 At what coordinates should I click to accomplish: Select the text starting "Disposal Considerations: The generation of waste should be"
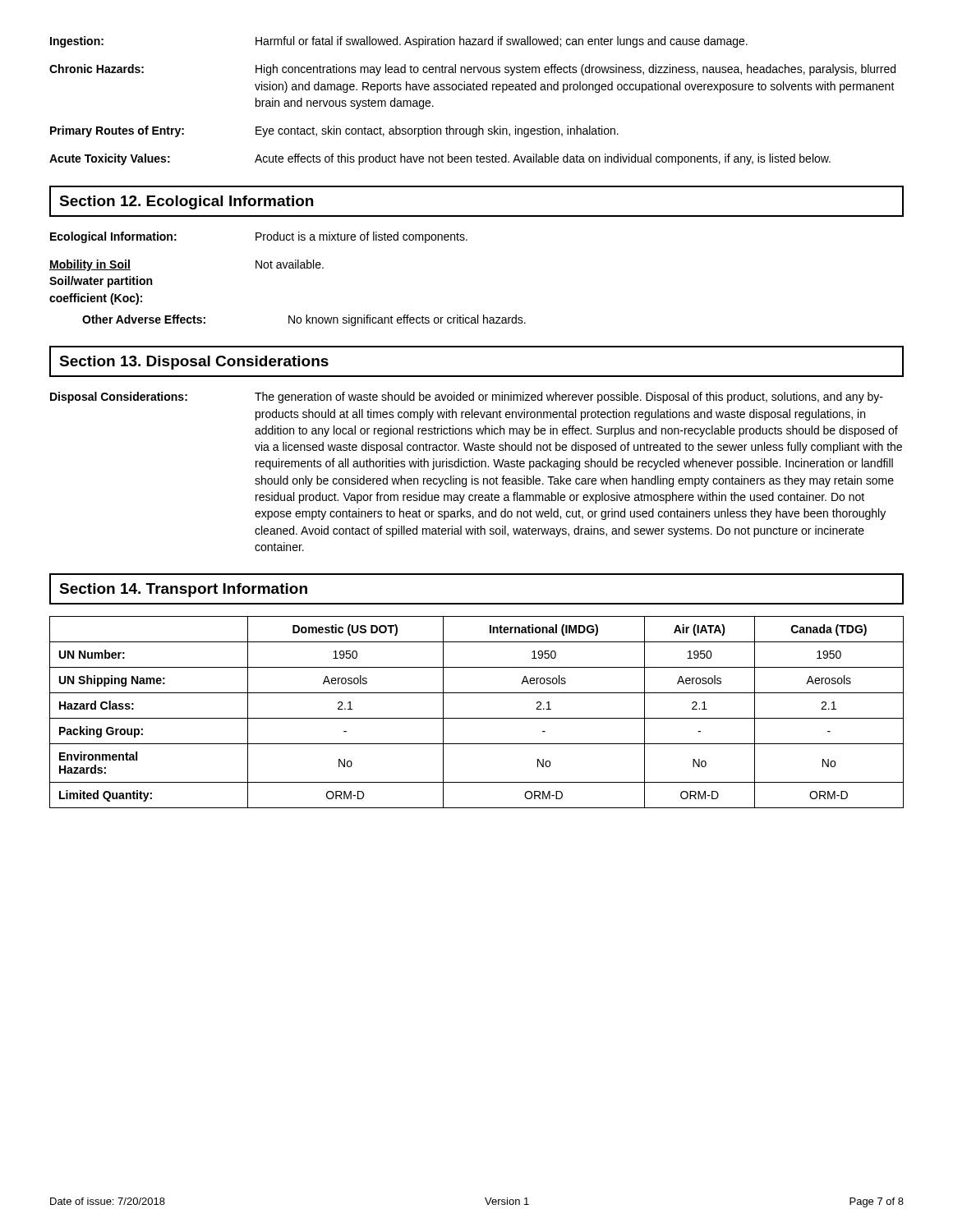[x=476, y=472]
